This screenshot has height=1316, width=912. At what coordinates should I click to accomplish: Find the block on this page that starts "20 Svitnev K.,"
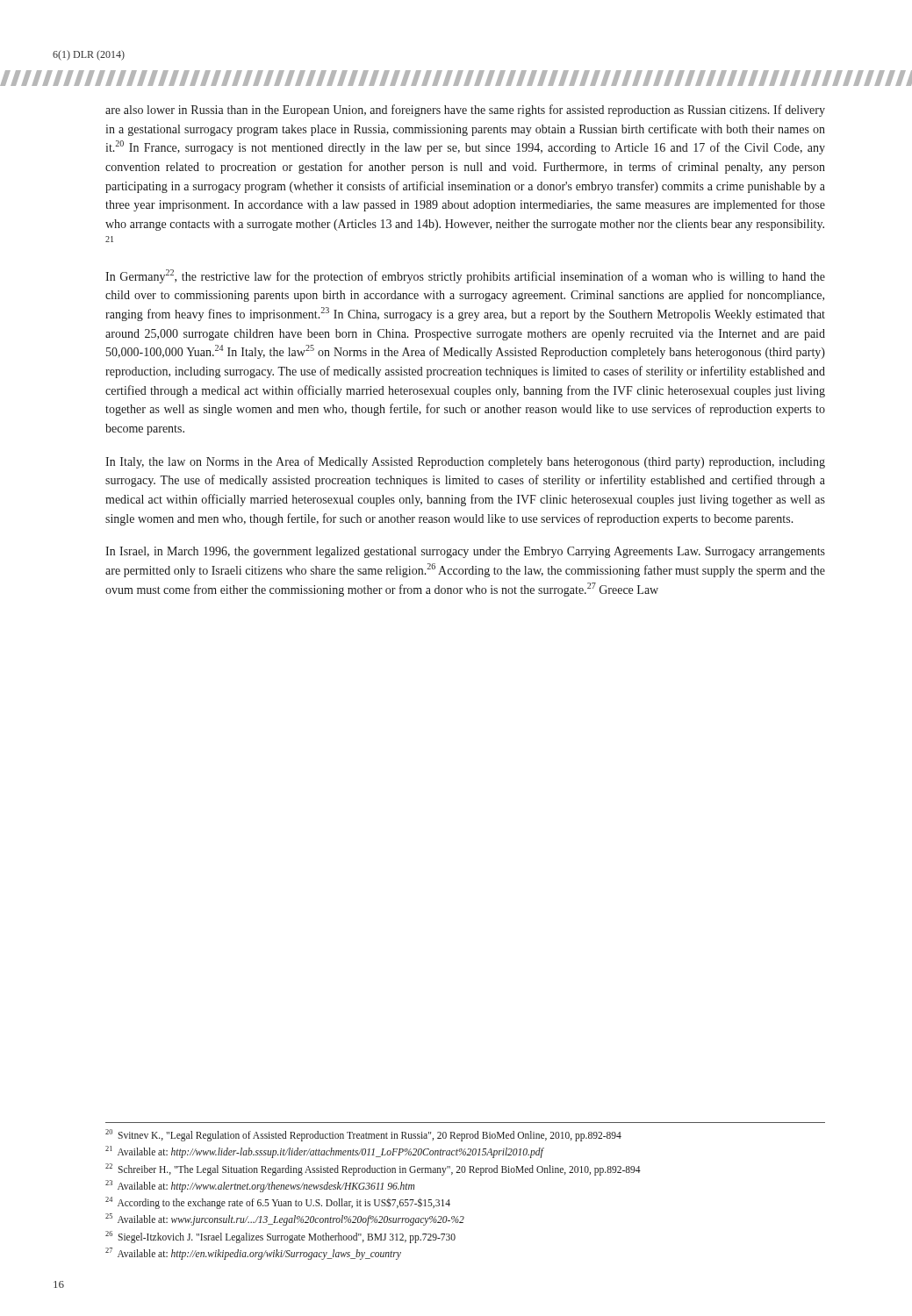pyautogui.click(x=363, y=1134)
